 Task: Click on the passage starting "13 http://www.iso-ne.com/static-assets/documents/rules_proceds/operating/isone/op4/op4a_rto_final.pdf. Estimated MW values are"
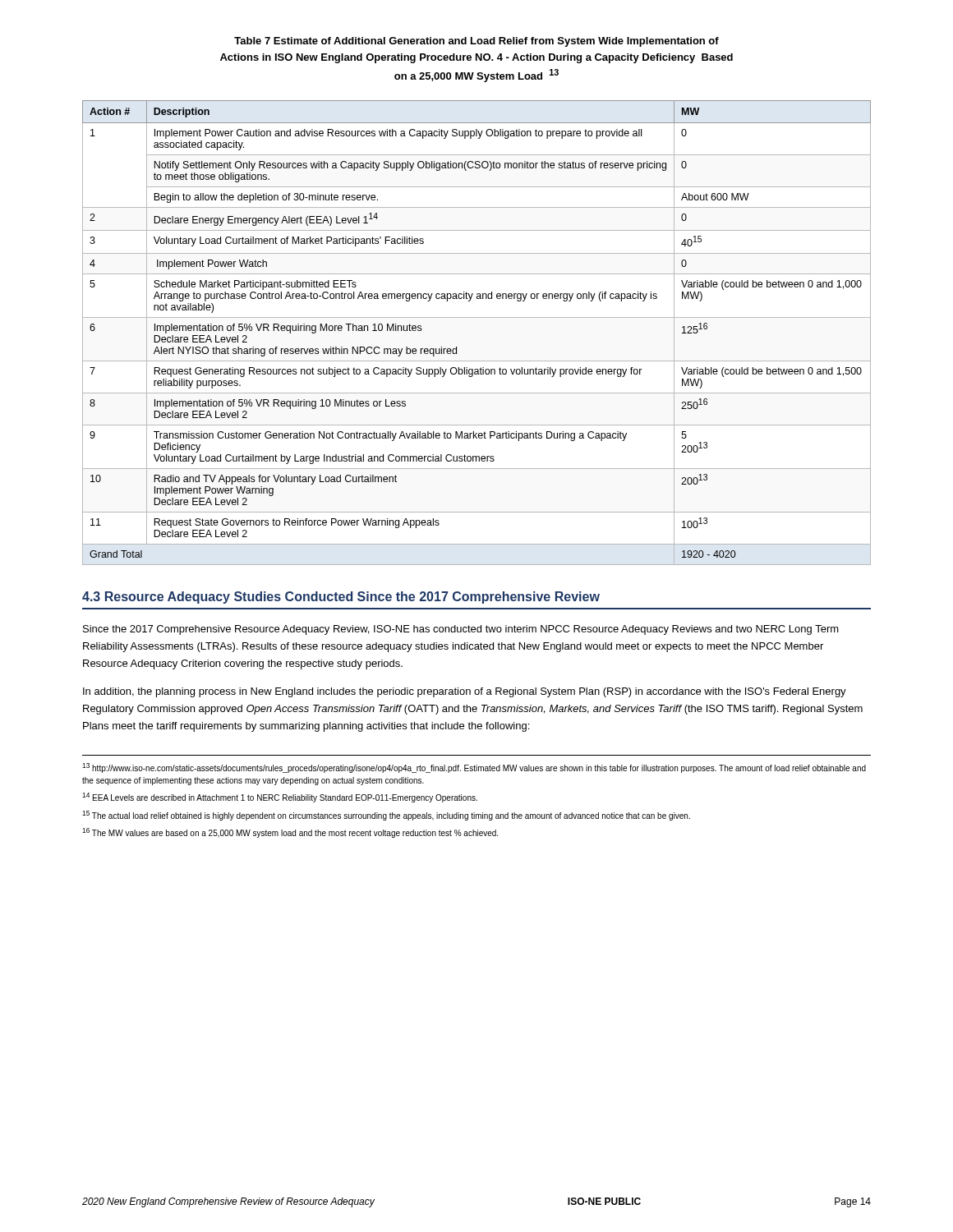474,773
